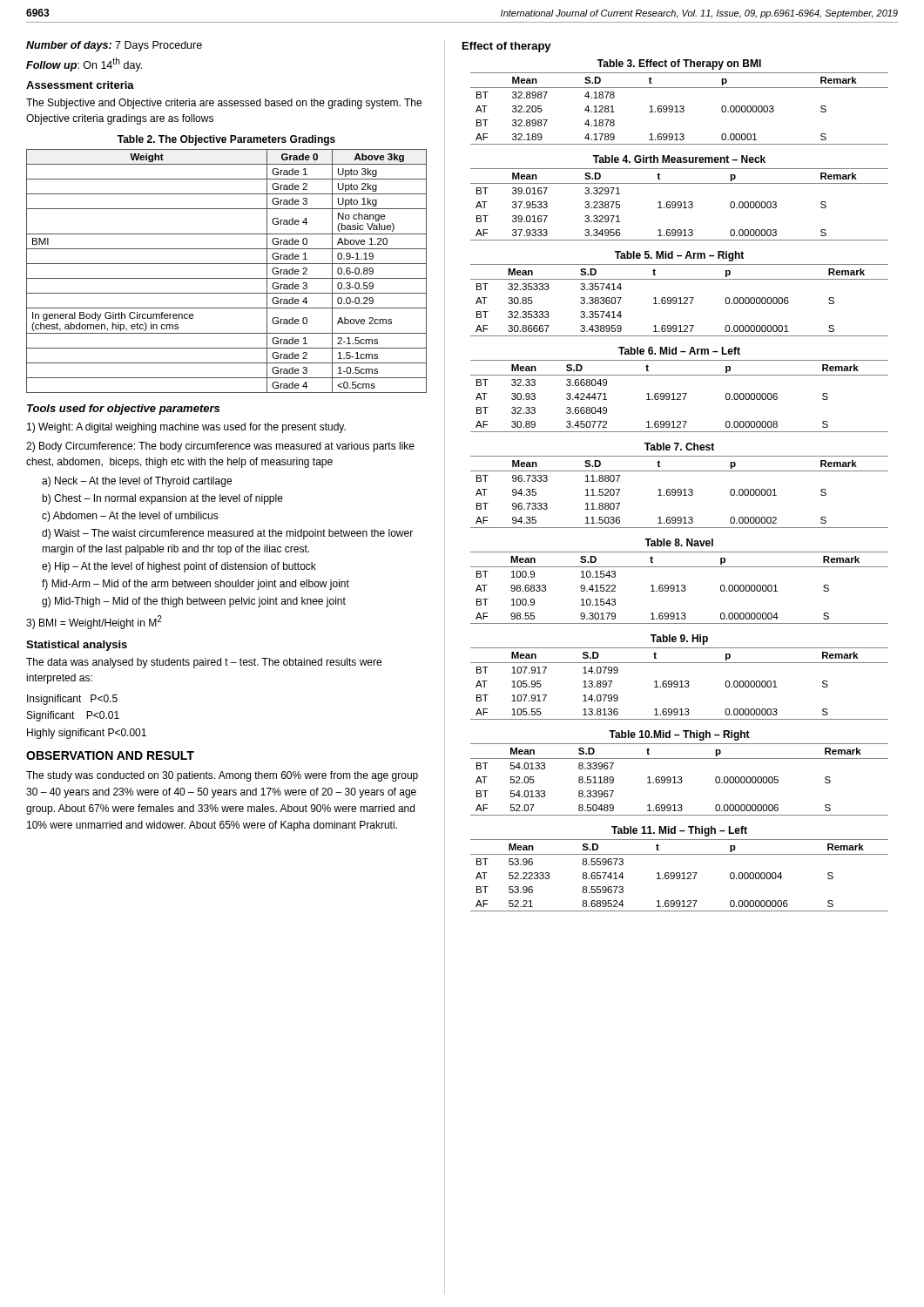Point to "Table 7. Chest"
Image resolution: width=924 pixels, height=1307 pixels.
pos(679,447)
